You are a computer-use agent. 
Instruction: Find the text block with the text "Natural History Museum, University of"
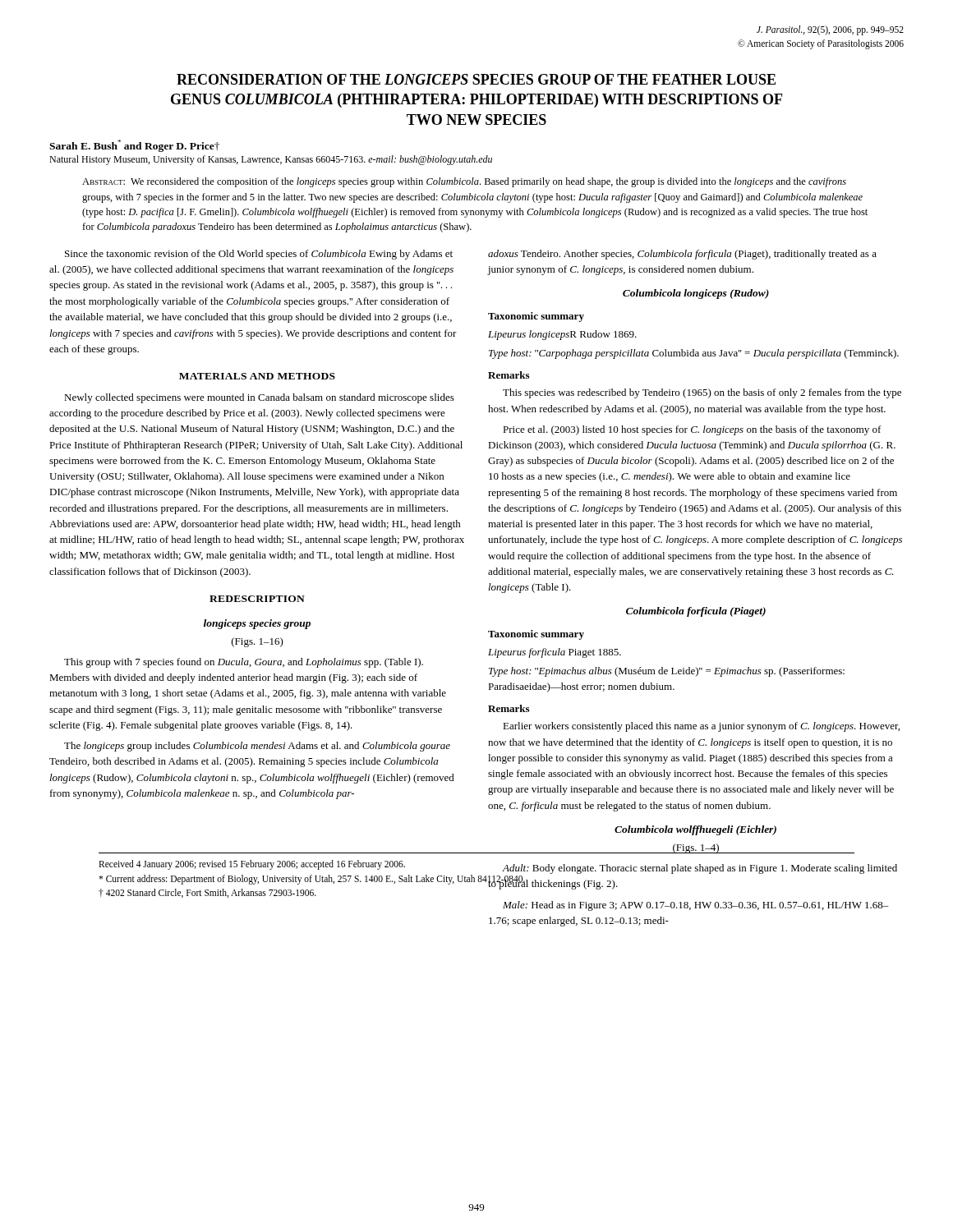point(271,160)
